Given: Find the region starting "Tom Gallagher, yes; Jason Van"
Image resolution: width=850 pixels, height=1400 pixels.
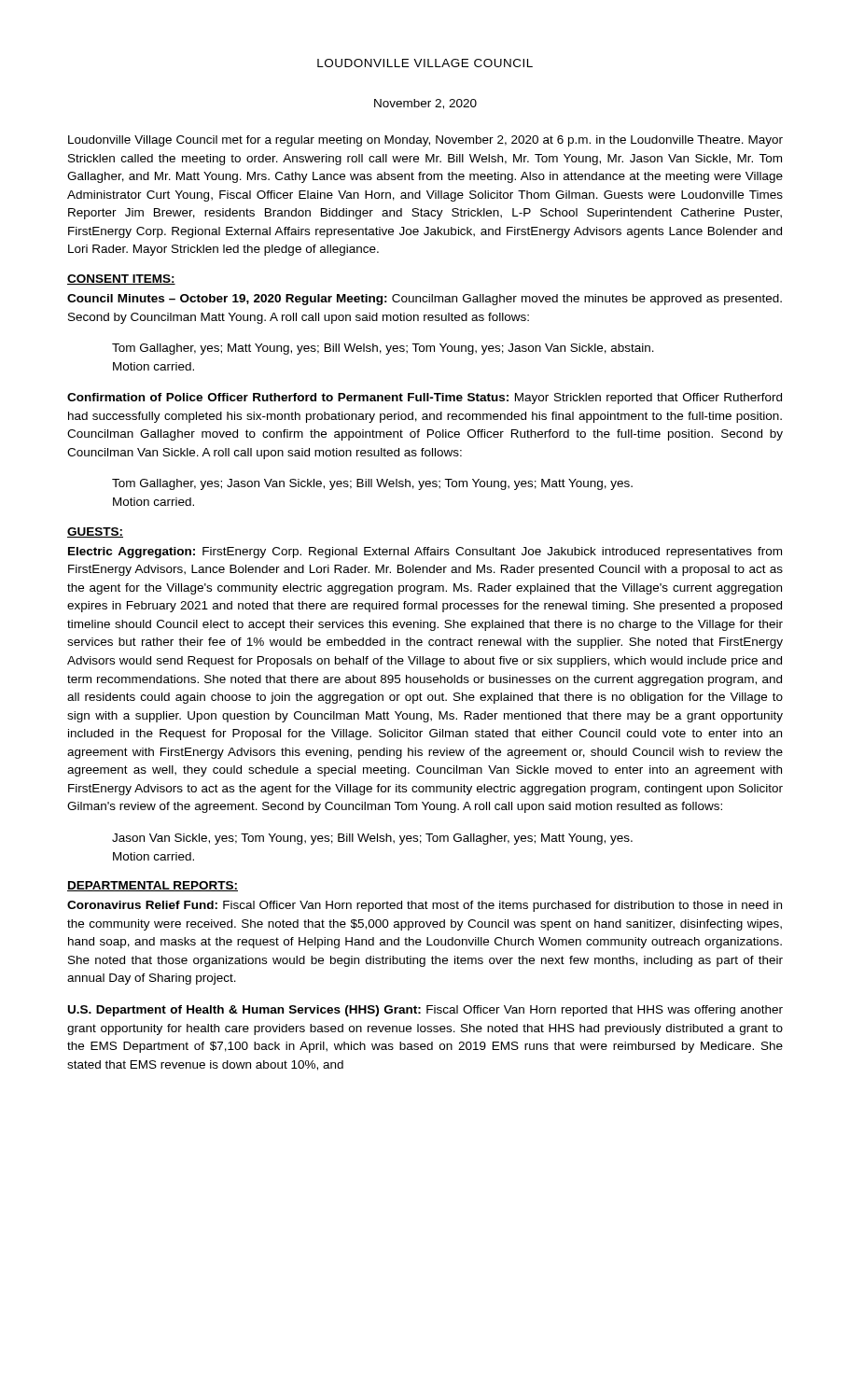Looking at the screenshot, I should tap(373, 493).
